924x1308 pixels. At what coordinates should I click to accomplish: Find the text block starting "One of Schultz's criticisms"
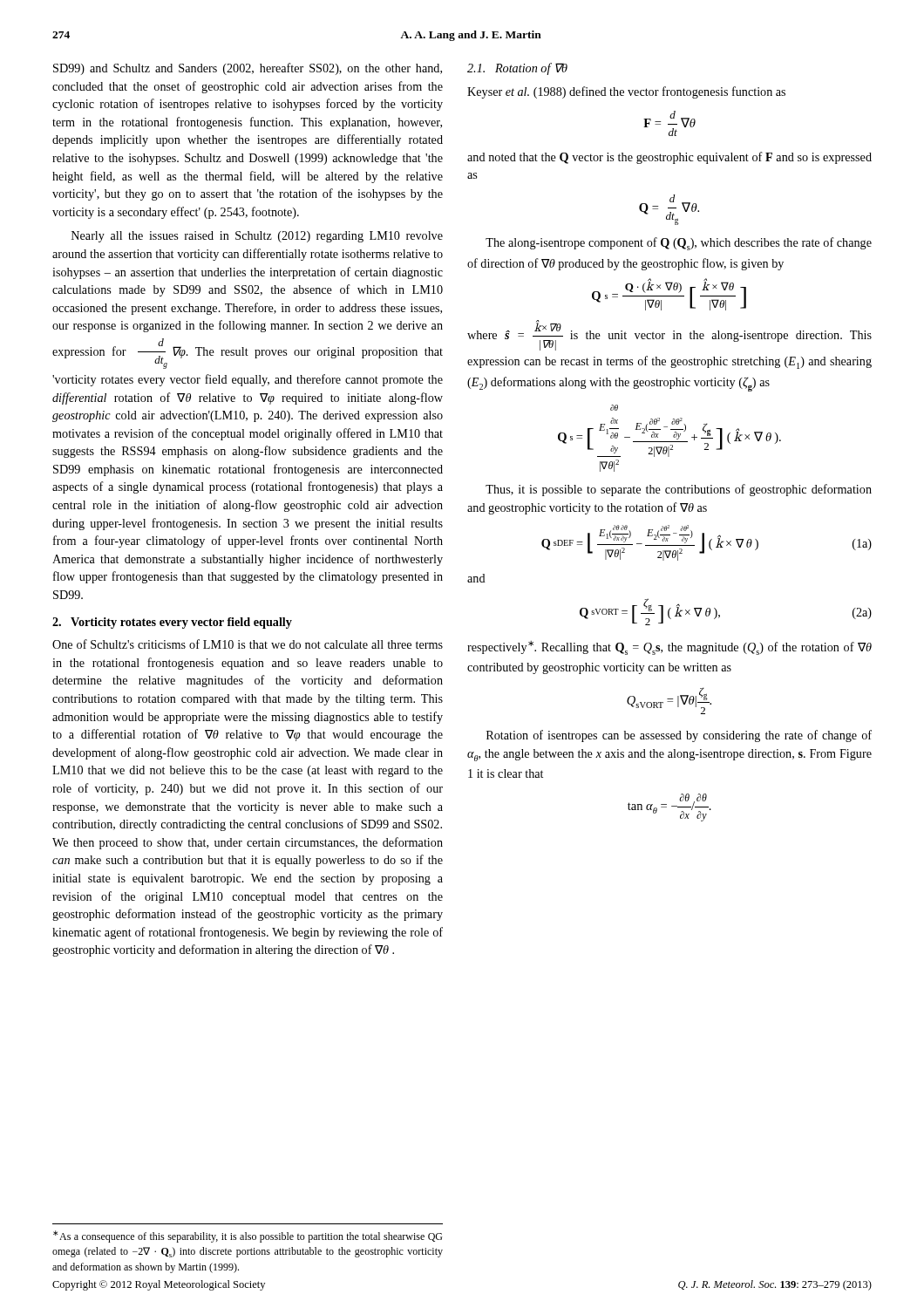coord(248,797)
